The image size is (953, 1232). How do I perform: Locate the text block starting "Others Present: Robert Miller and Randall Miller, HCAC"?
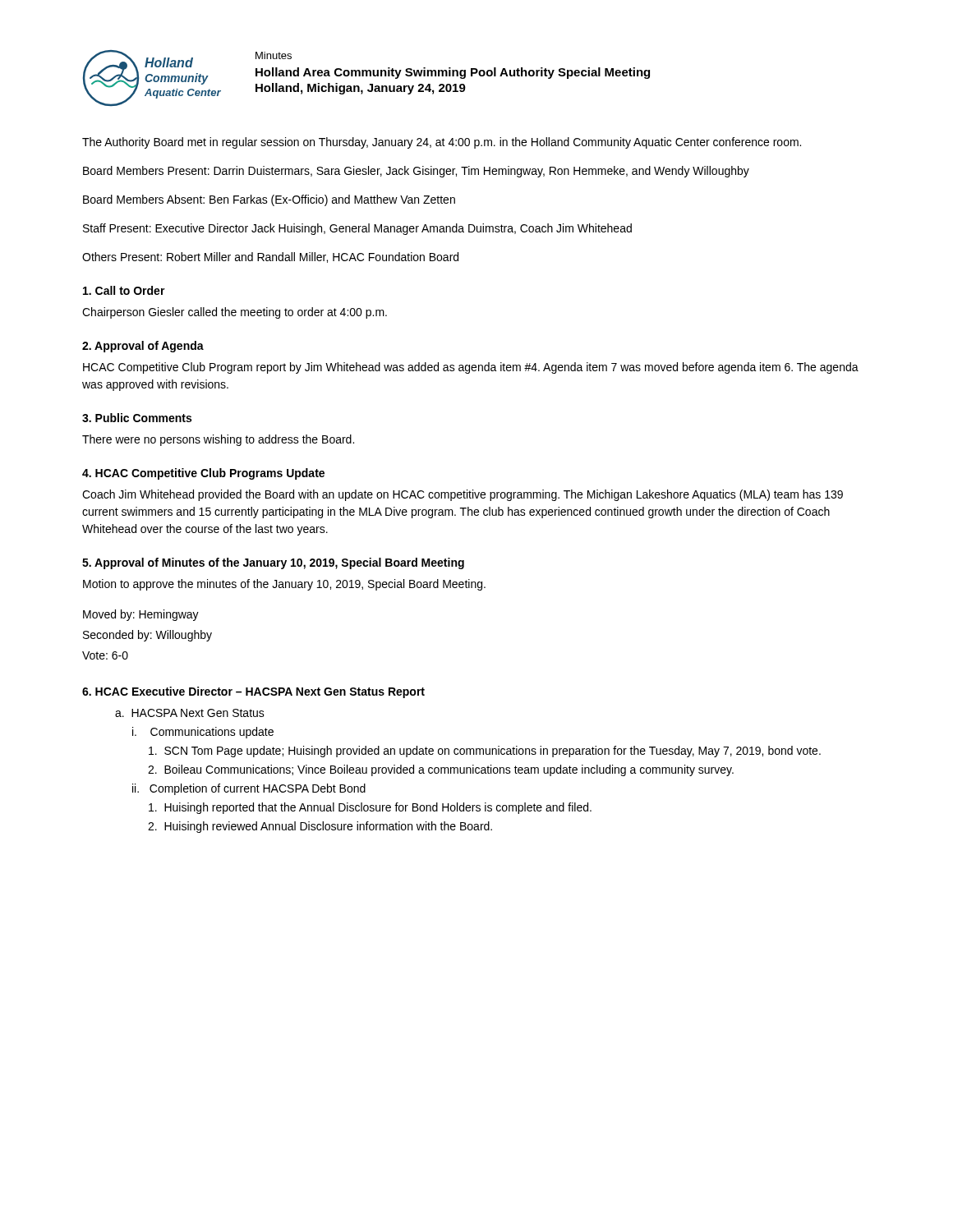coord(271,257)
